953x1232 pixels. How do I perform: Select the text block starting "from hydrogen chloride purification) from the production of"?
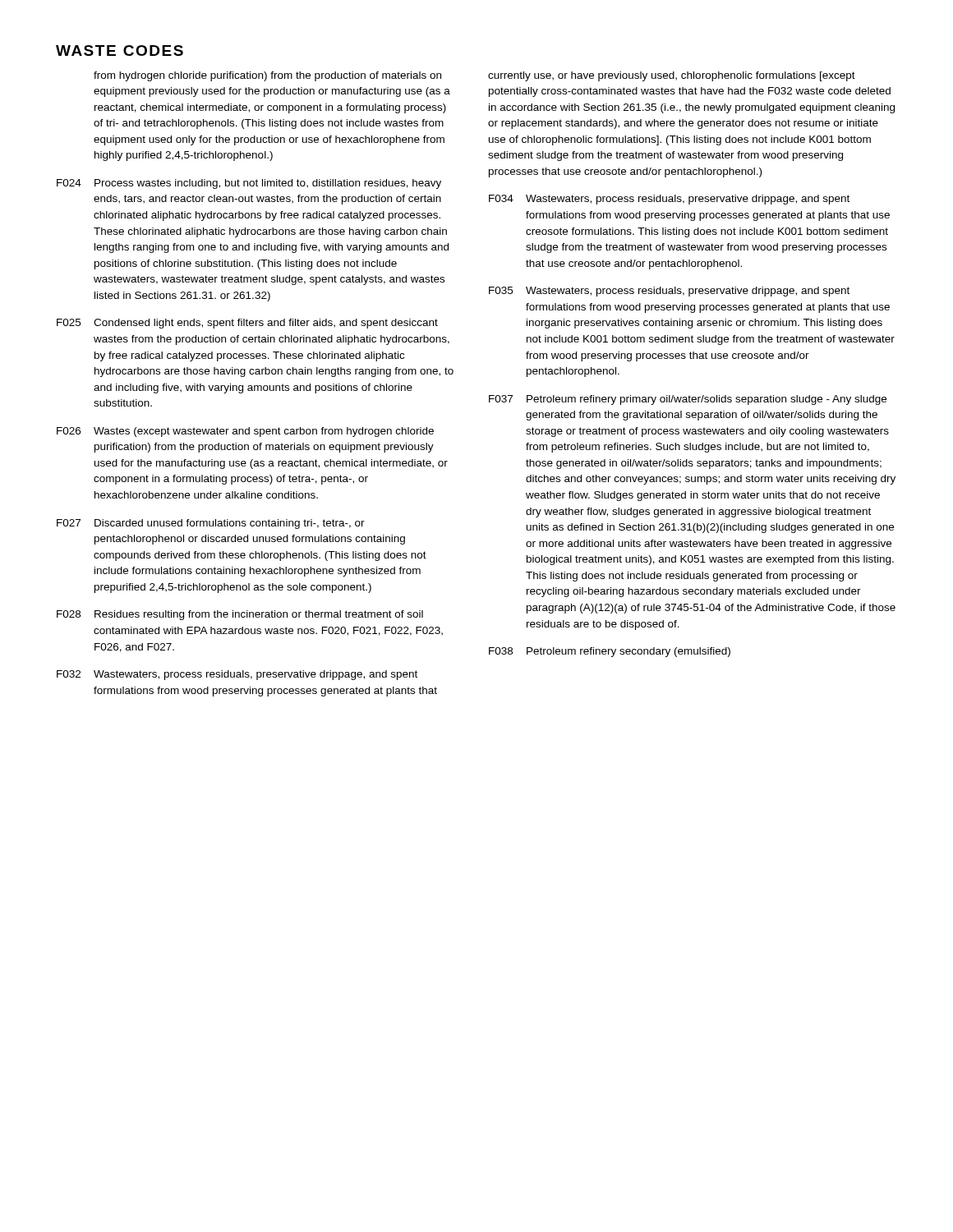(x=272, y=115)
